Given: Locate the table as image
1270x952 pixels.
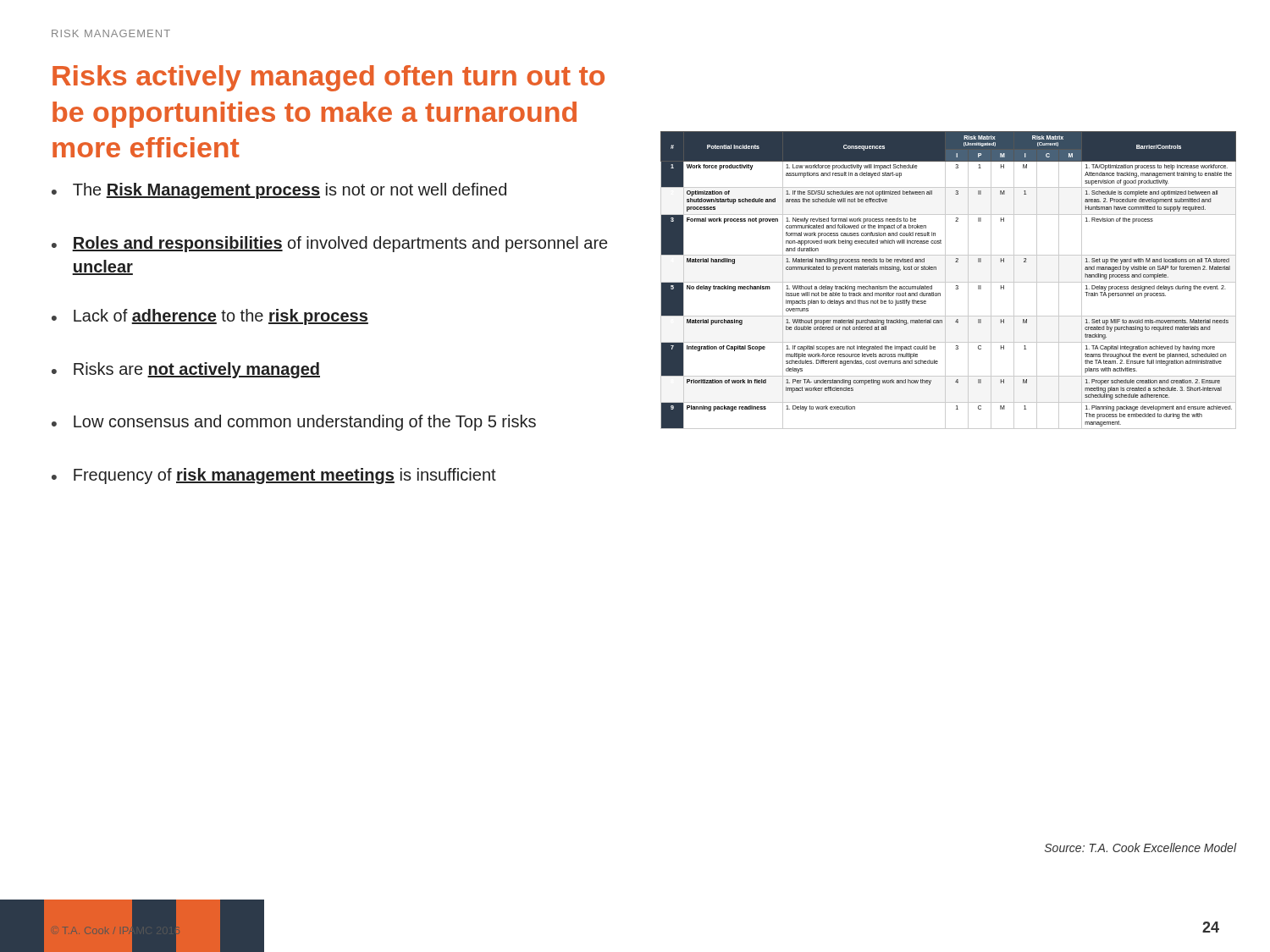Looking at the screenshot, I should pos(948,280).
